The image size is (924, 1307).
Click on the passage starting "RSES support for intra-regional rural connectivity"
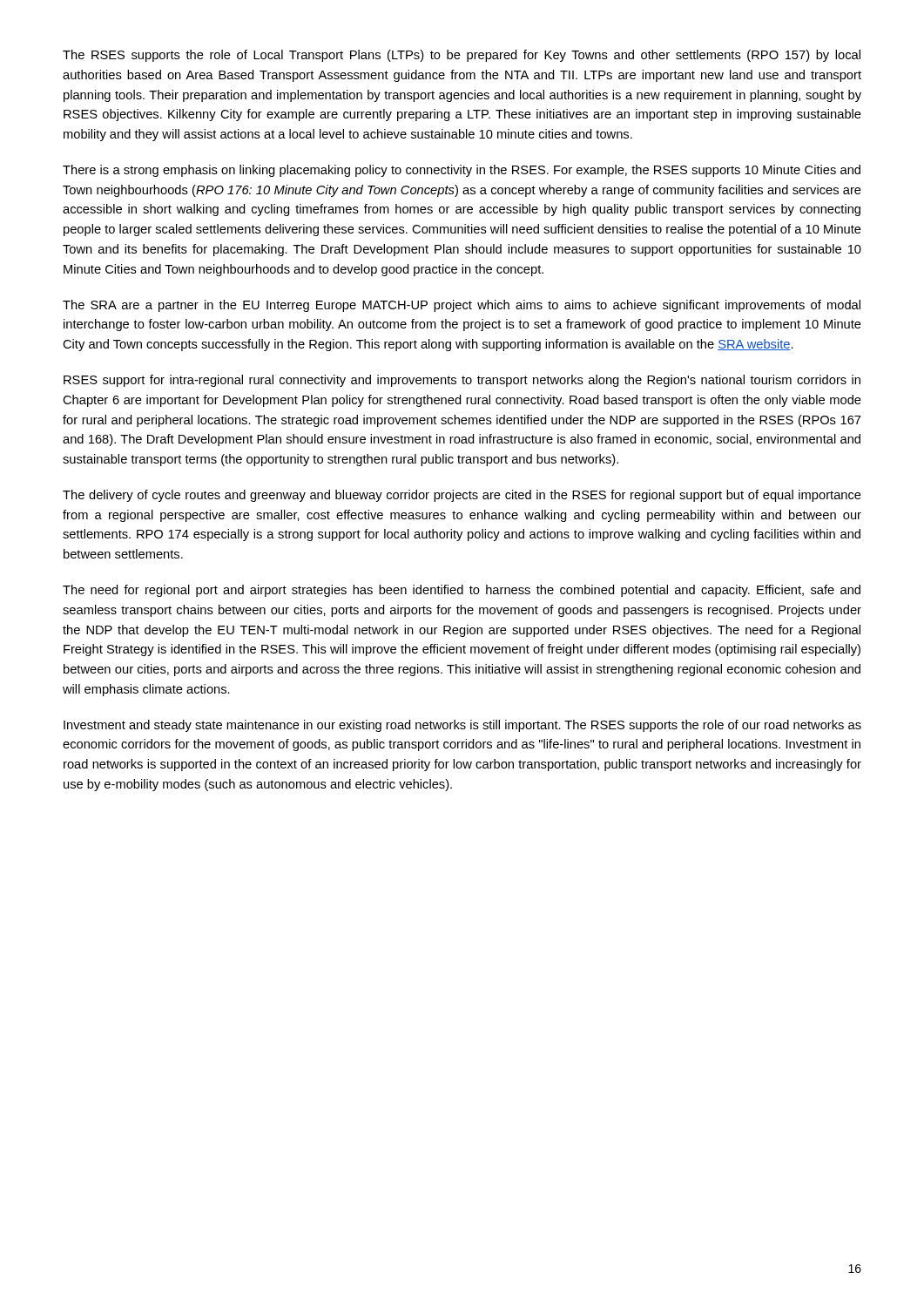pyautogui.click(x=462, y=420)
